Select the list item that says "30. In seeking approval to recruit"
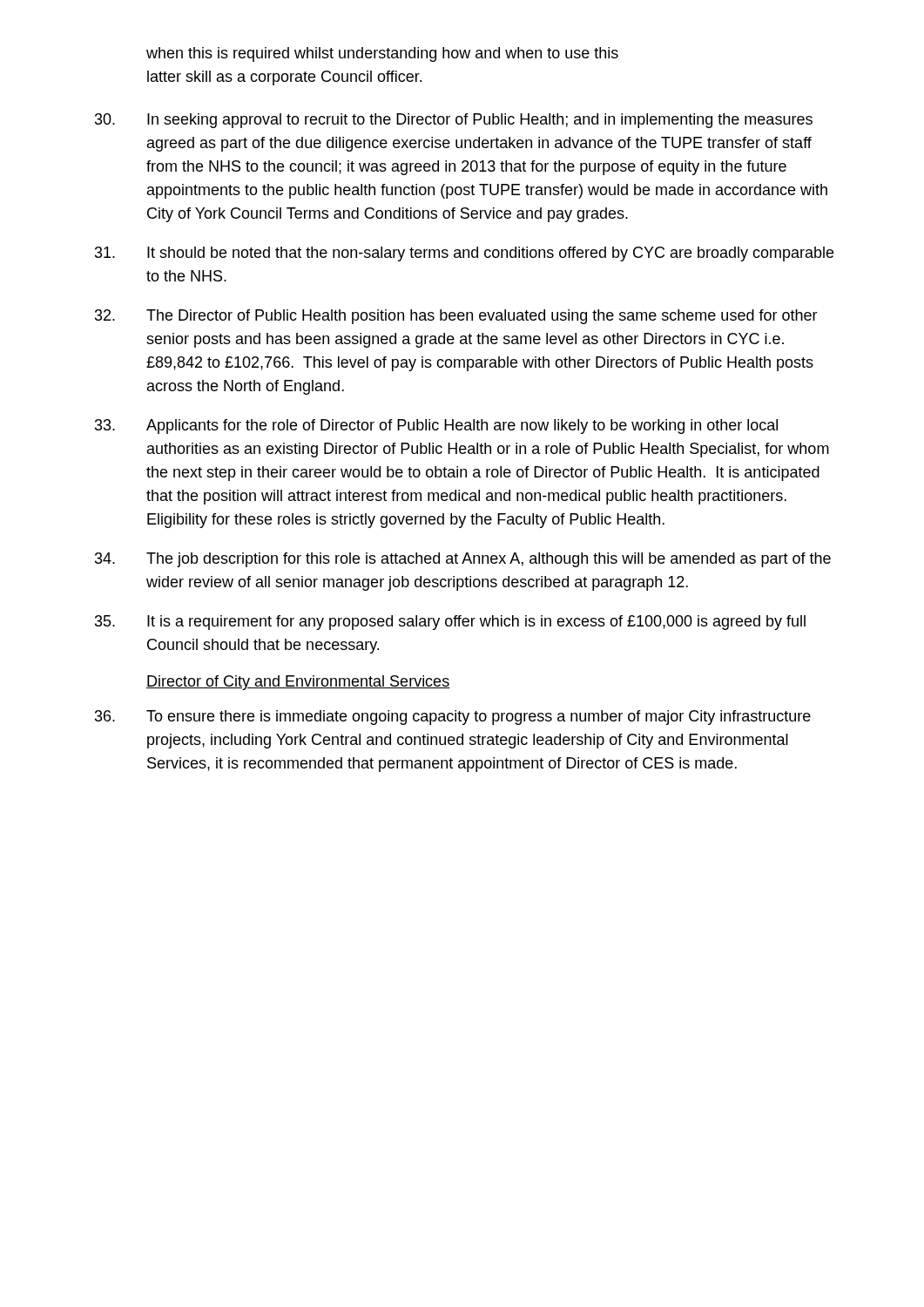The height and width of the screenshot is (1307, 924). (x=470, y=167)
